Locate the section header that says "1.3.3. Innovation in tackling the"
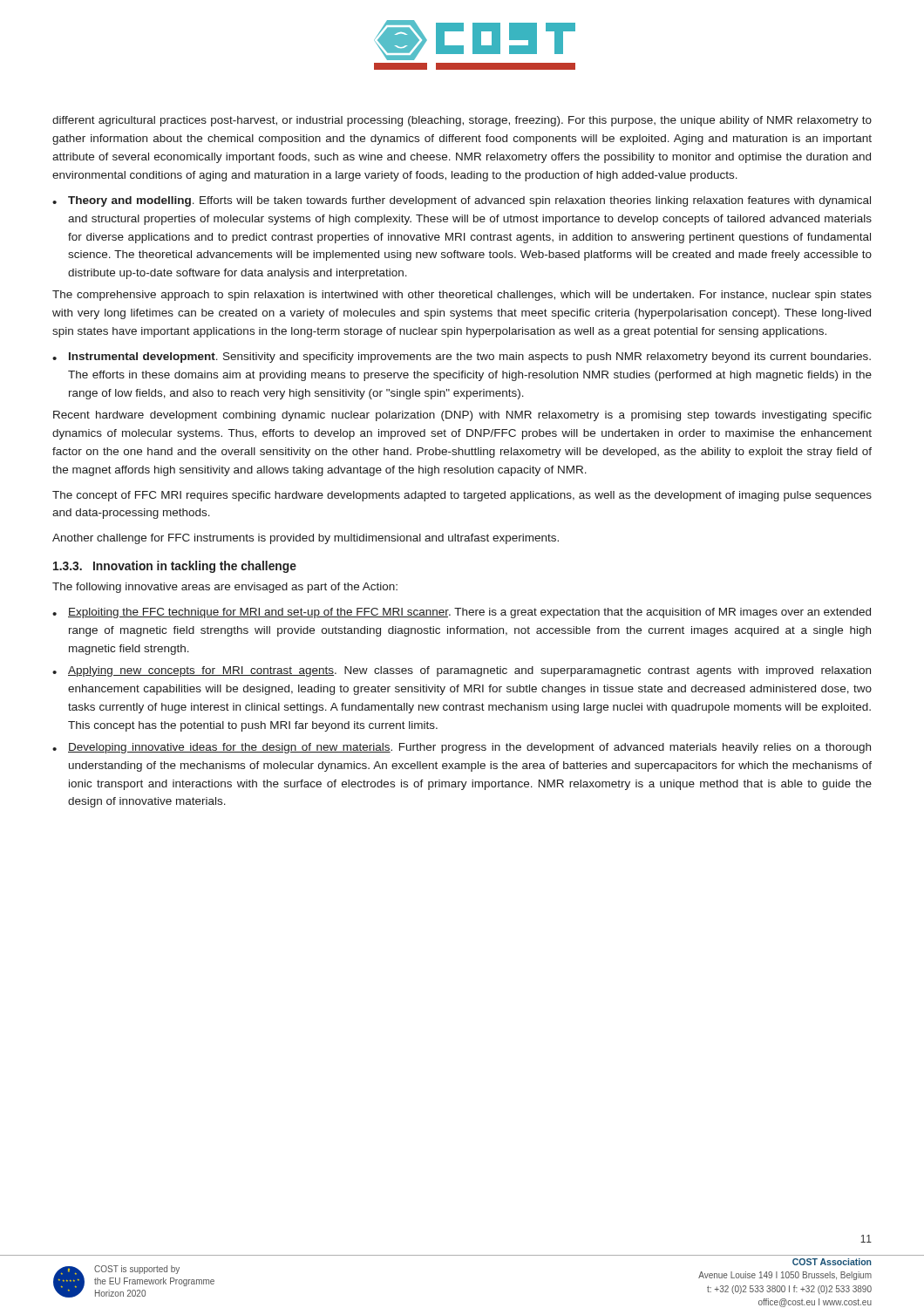 click(x=174, y=567)
